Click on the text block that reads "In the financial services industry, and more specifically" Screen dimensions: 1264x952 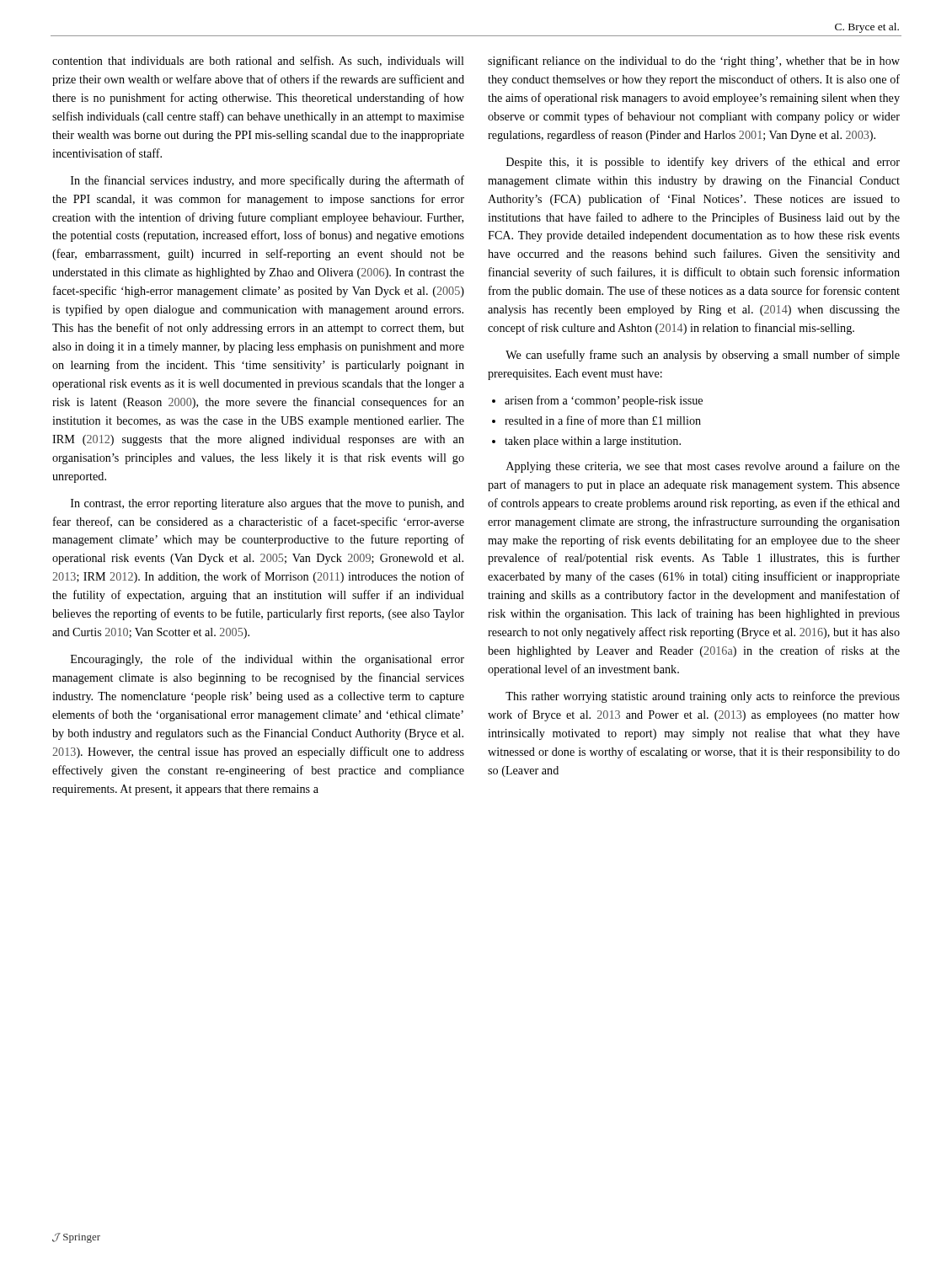pos(258,328)
